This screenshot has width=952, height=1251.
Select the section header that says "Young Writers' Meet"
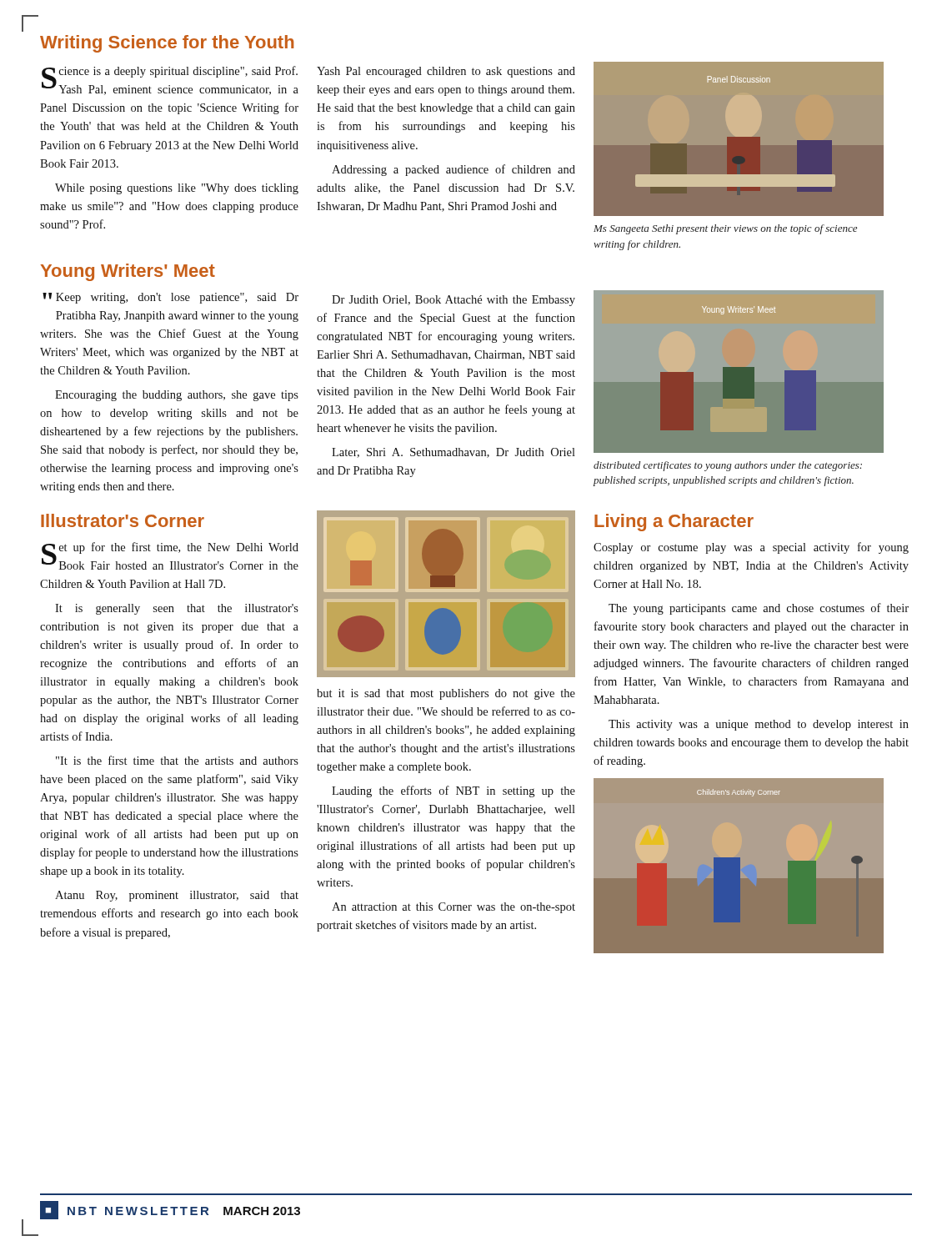click(x=127, y=270)
